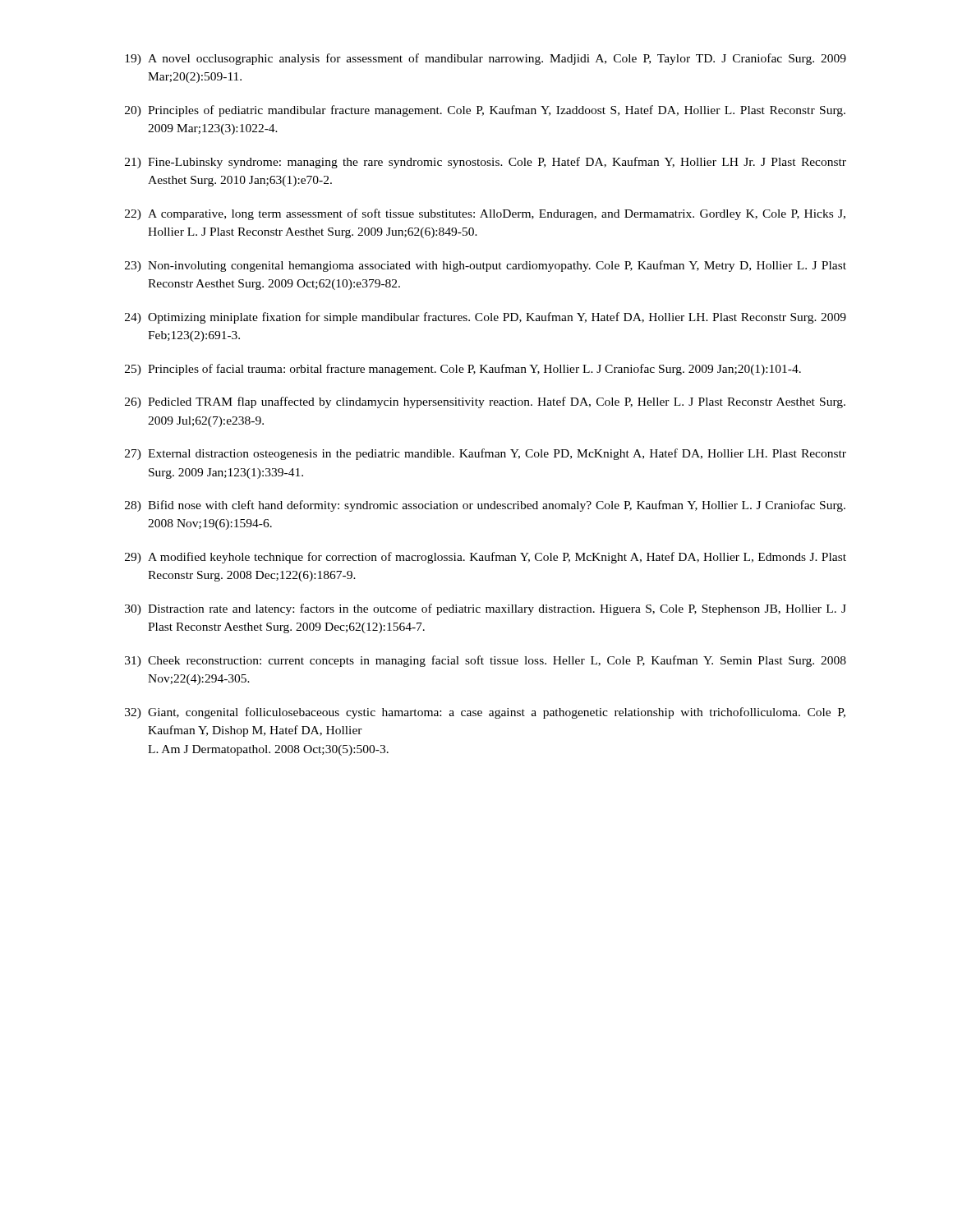Where is the passage that starts "31) Cheek reconstruction: current concepts"?
Image resolution: width=953 pixels, height=1232 pixels.
(x=476, y=670)
